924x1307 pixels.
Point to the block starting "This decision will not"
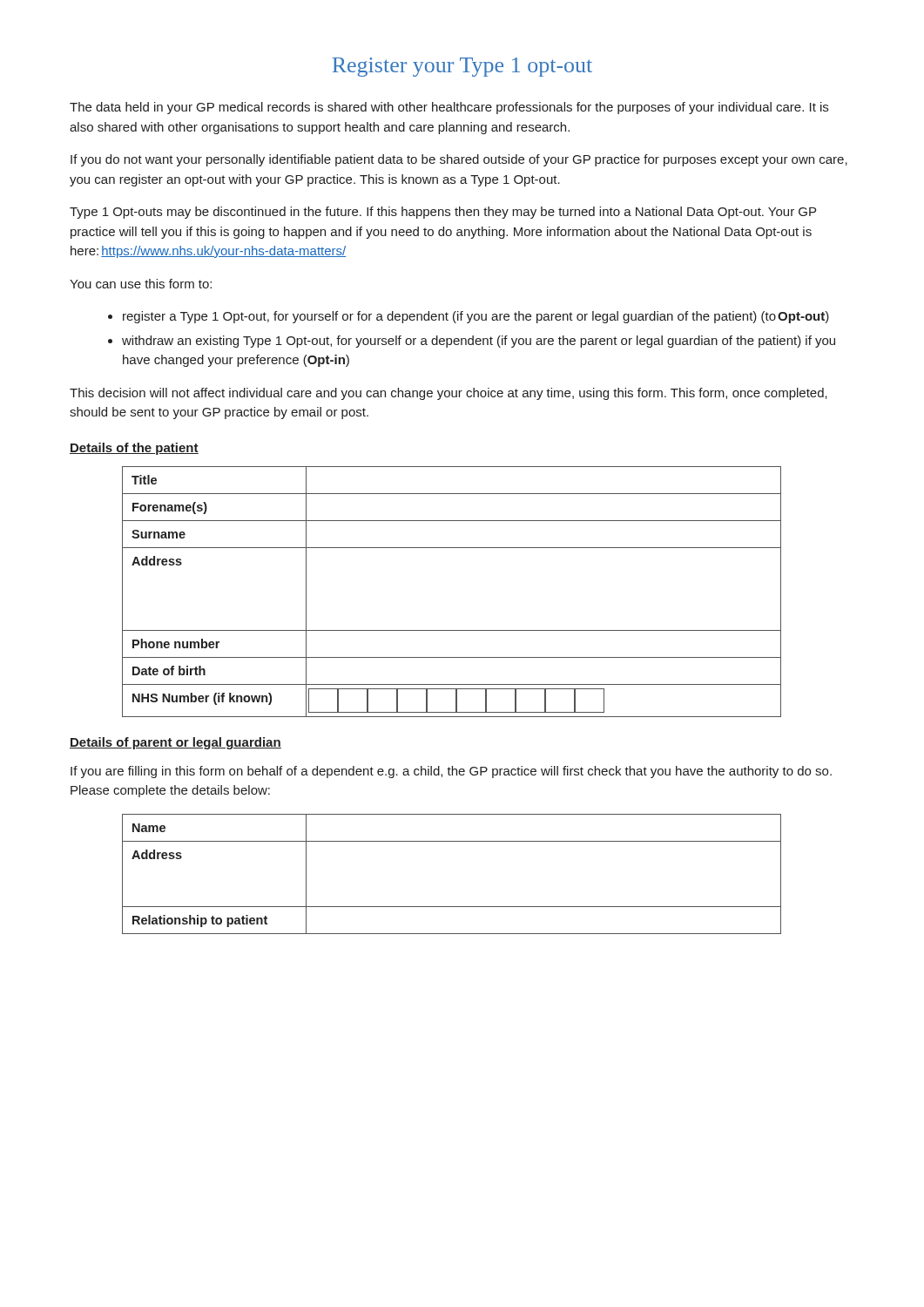[x=462, y=403]
